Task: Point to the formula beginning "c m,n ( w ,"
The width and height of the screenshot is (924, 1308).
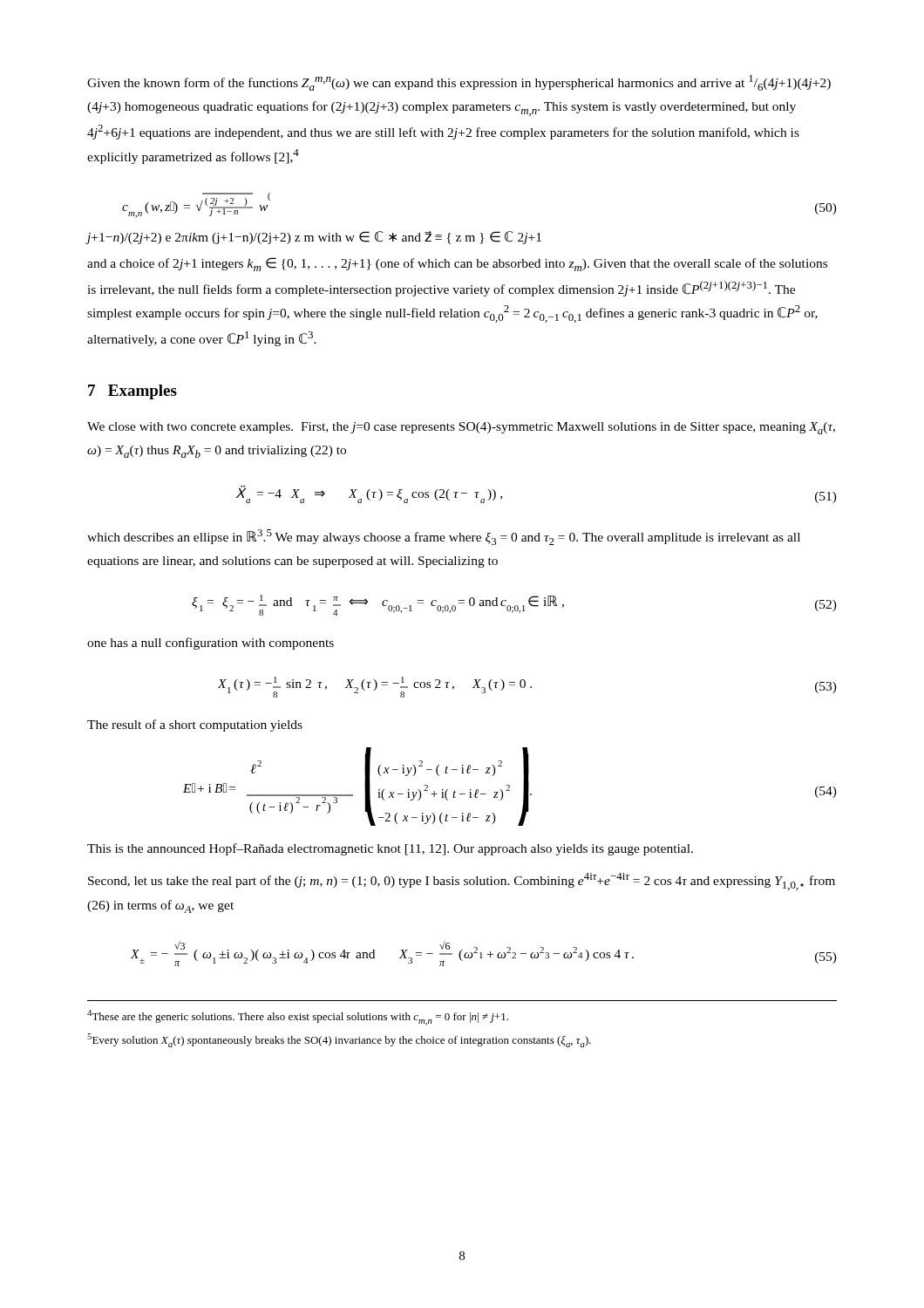Action: point(170,205)
